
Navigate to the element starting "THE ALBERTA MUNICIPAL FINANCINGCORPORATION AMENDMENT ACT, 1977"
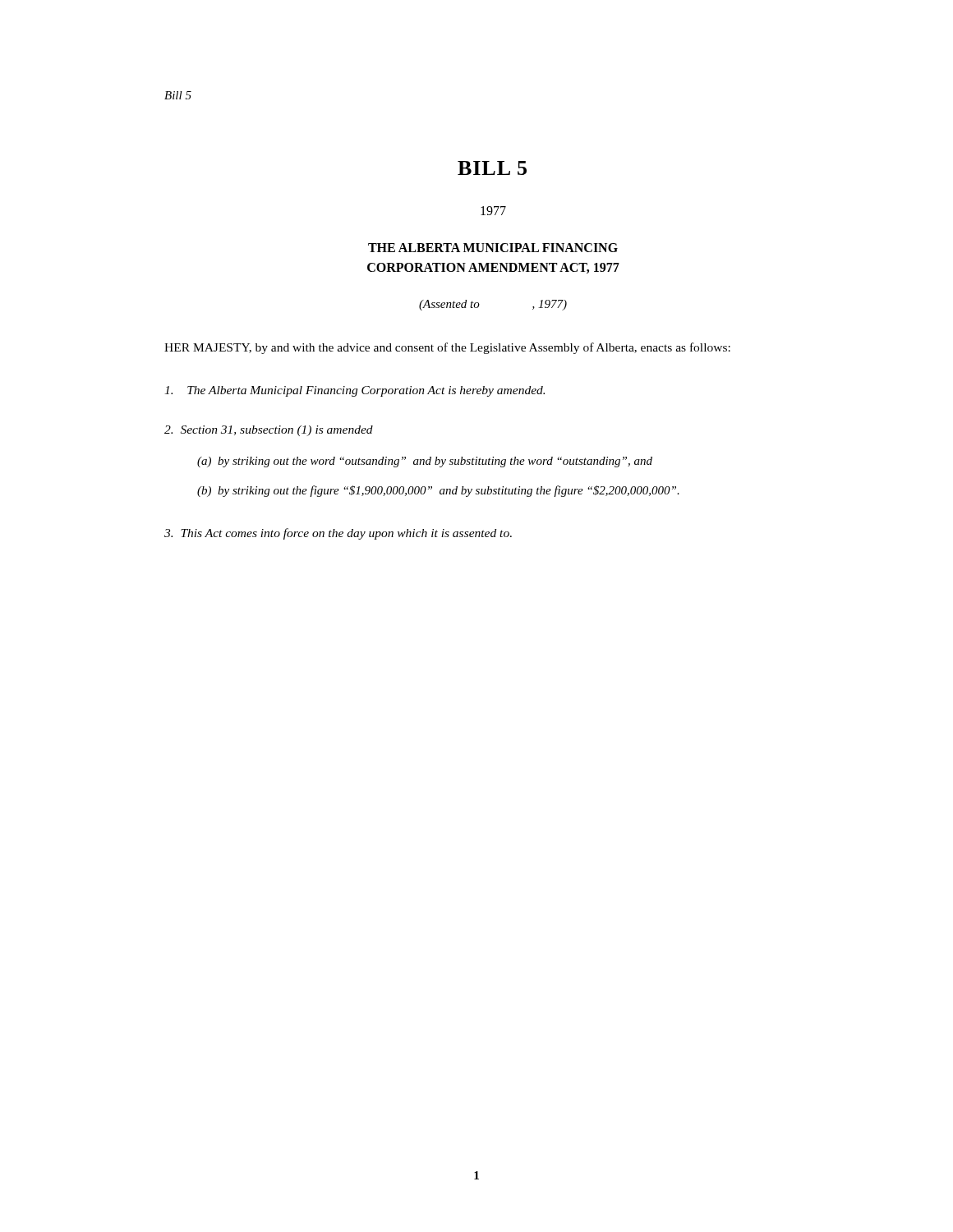(493, 257)
